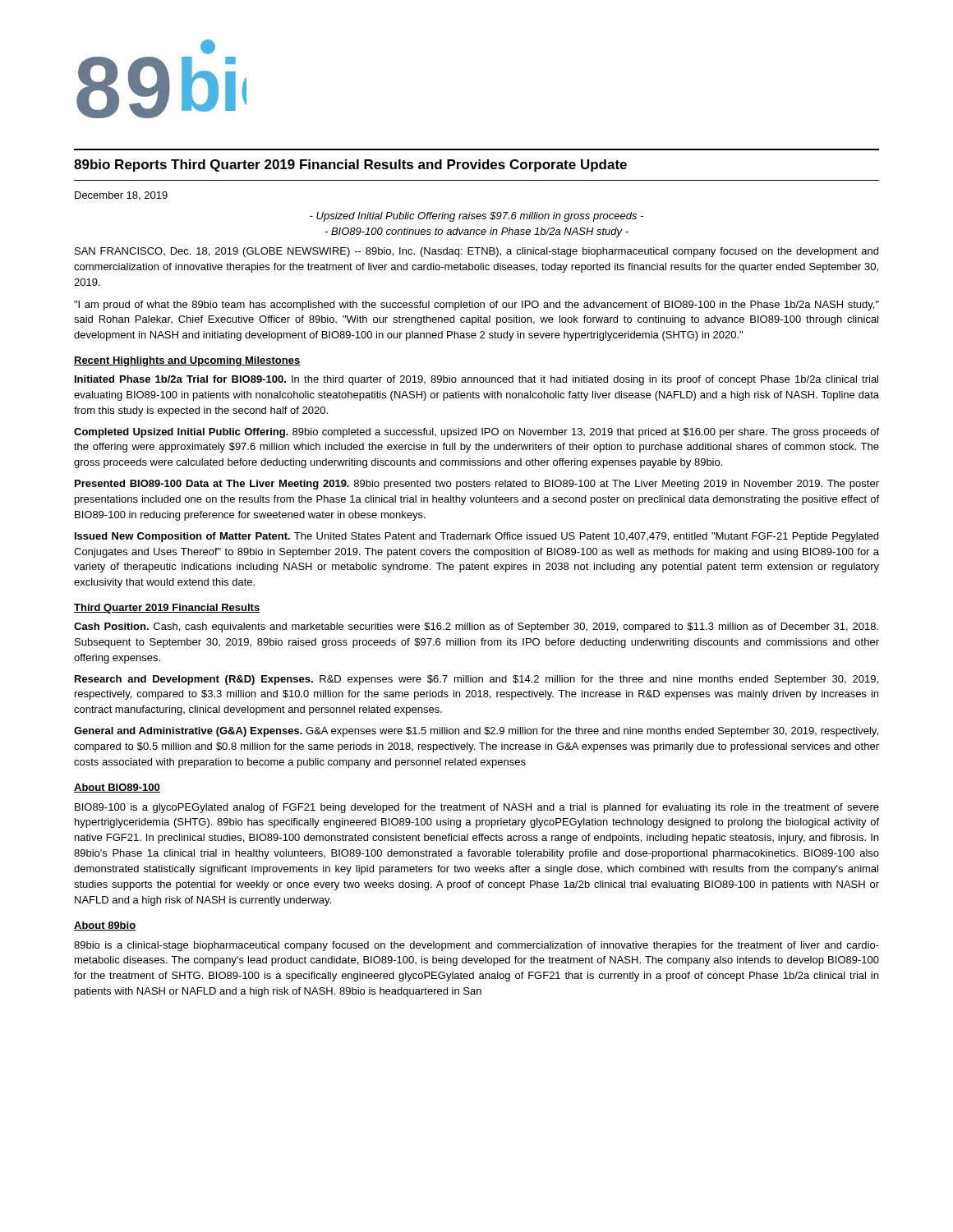Point to the text starting "Initiated Phase 1b/2a Trial"
Screen dimensions: 1232x953
tap(476, 395)
